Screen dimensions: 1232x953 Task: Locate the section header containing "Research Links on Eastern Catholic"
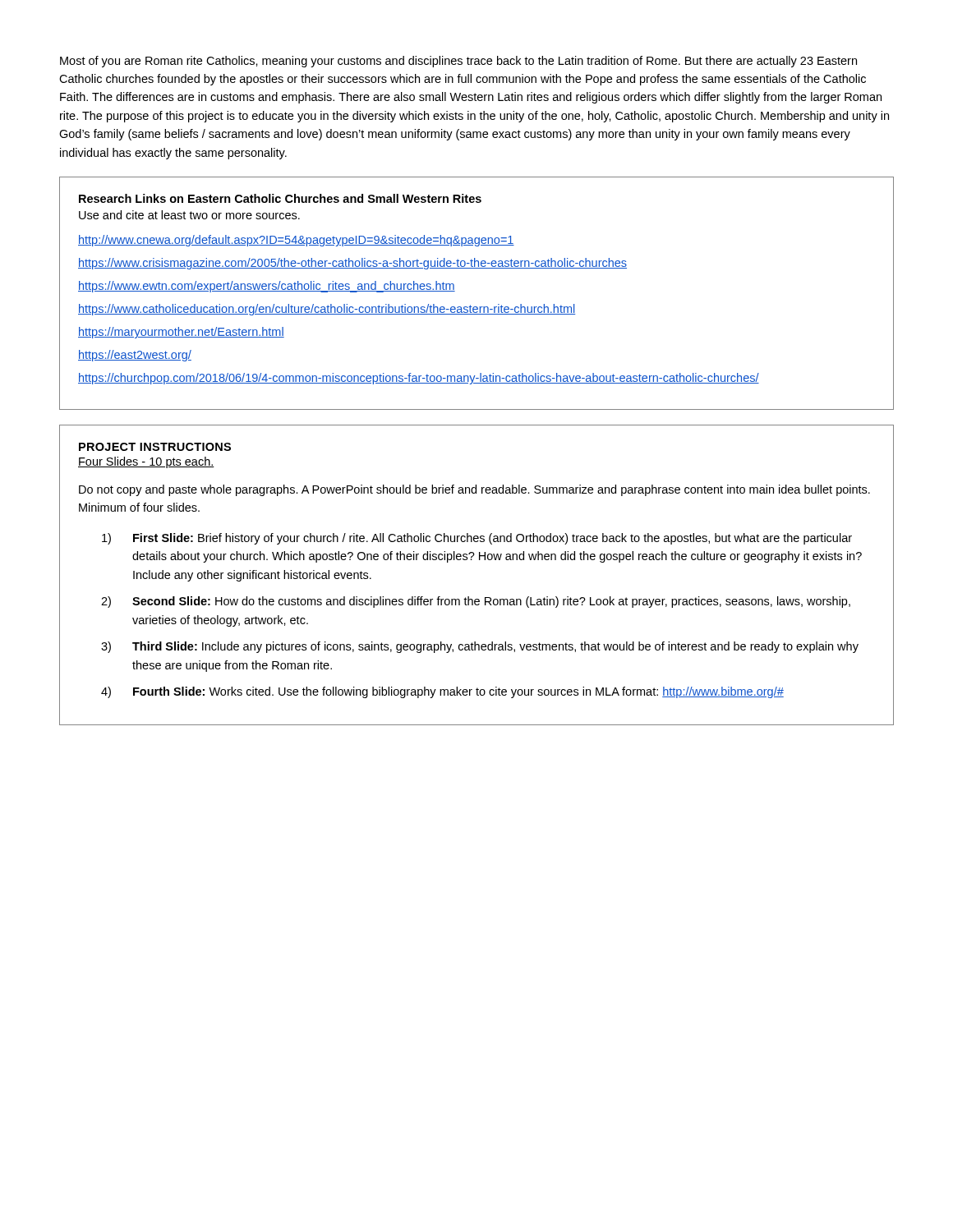pos(476,199)
